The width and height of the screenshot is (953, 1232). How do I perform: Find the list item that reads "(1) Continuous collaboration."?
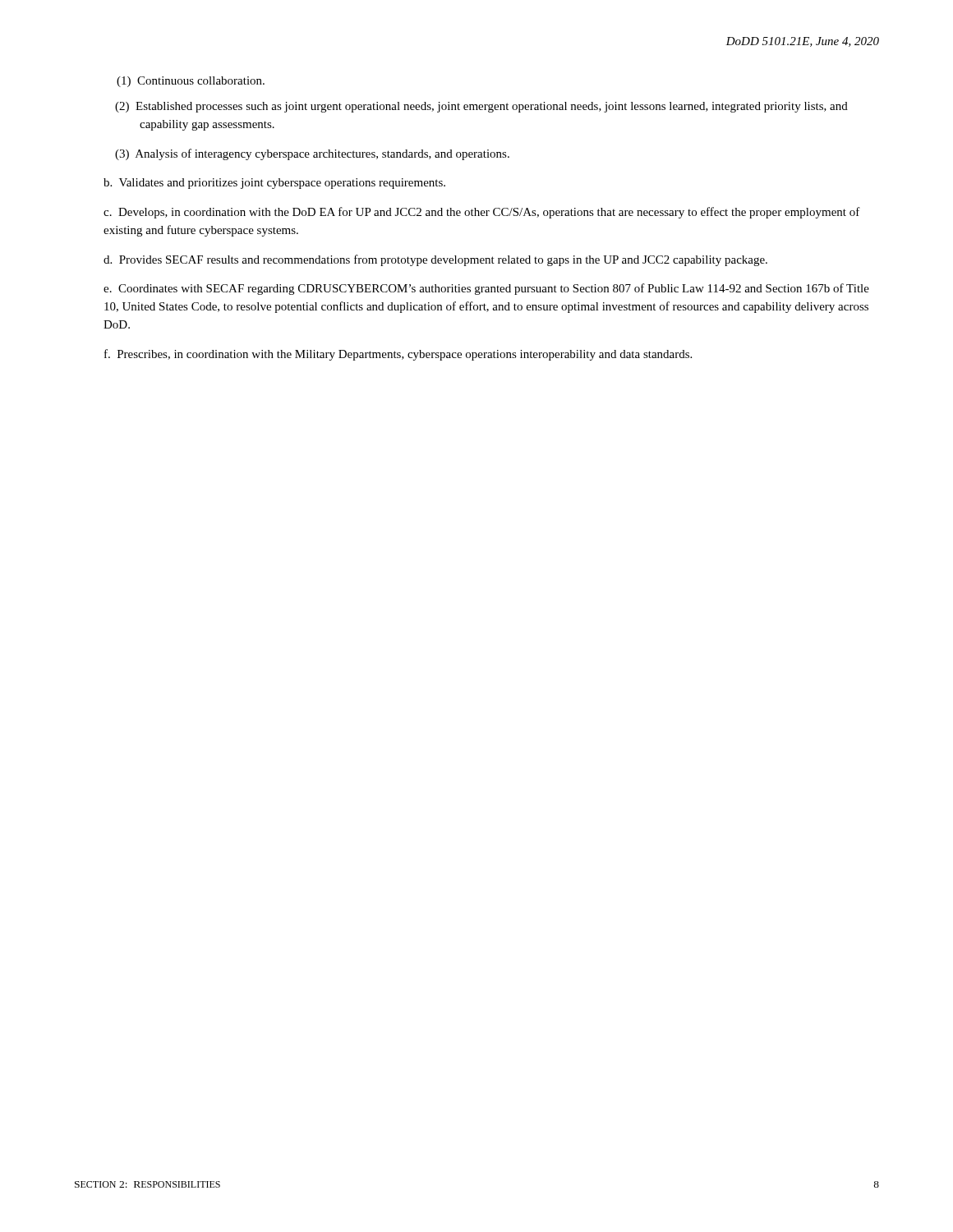coord(191,81)
